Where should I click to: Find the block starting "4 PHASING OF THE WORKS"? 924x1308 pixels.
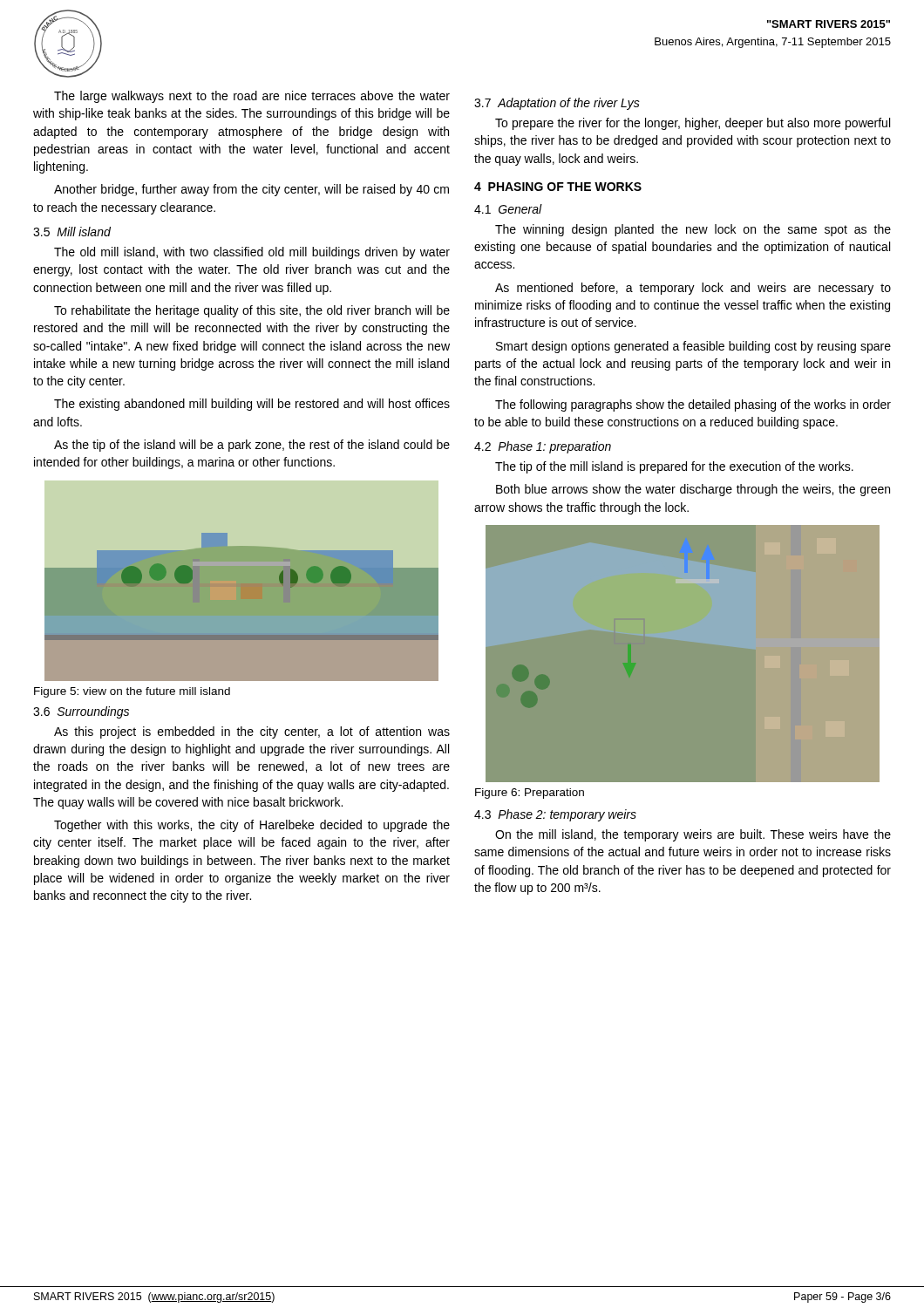coord(558,187)
